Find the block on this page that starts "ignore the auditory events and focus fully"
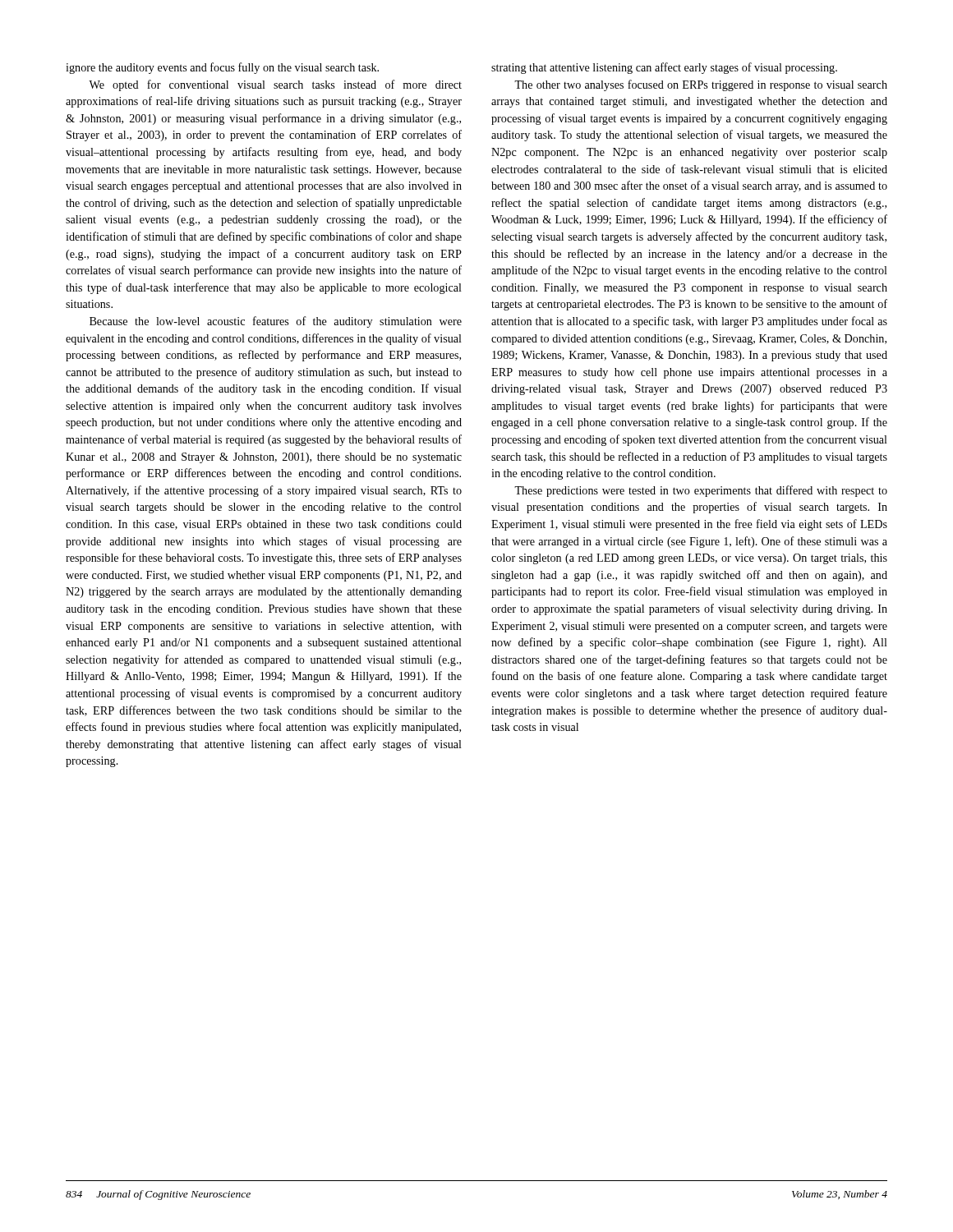The image size is (953, 1232). pos(264,414)
